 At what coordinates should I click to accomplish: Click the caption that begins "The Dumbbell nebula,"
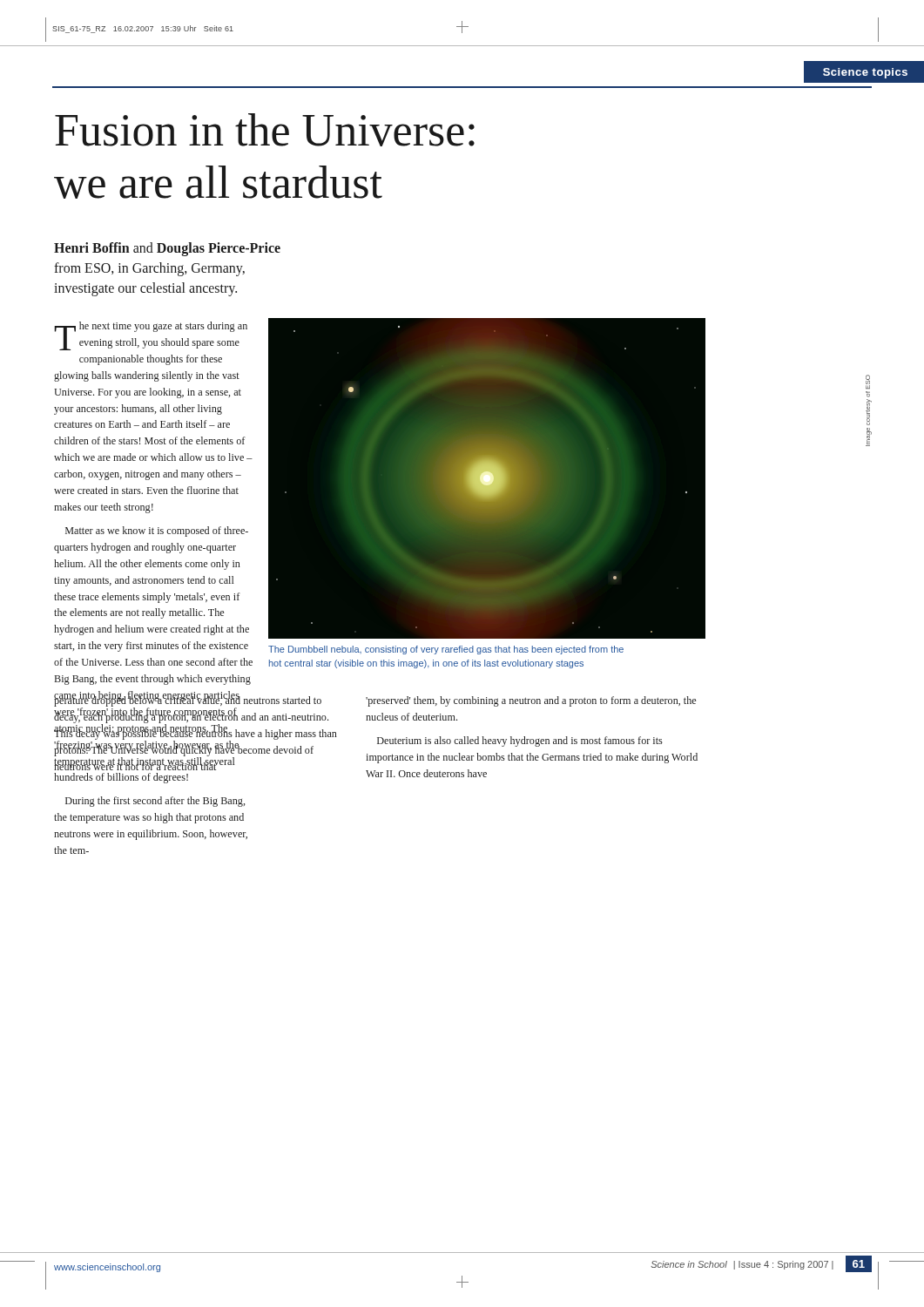(x=446, y=656)
